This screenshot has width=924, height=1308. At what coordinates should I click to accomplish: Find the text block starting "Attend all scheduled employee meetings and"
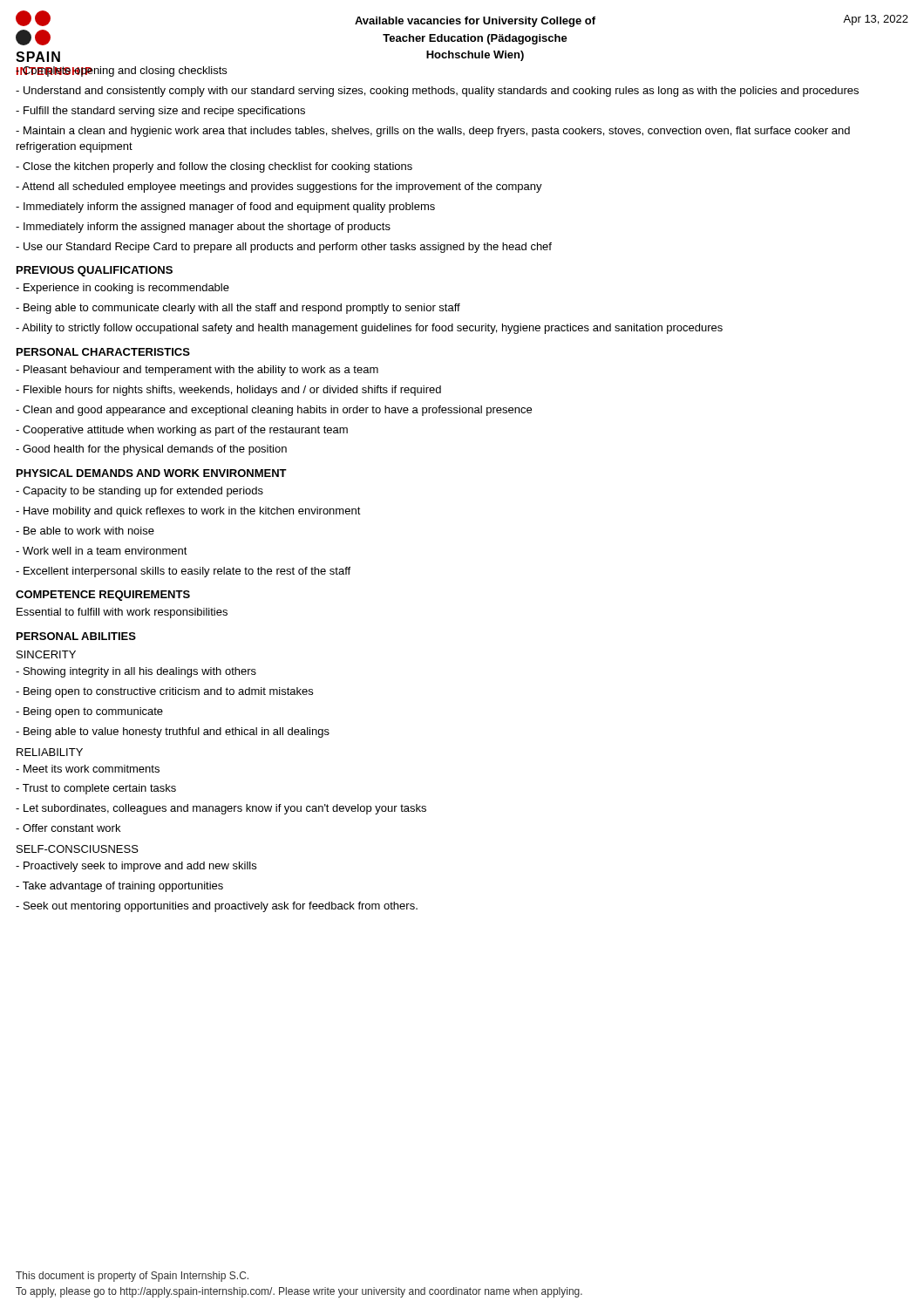279,186
